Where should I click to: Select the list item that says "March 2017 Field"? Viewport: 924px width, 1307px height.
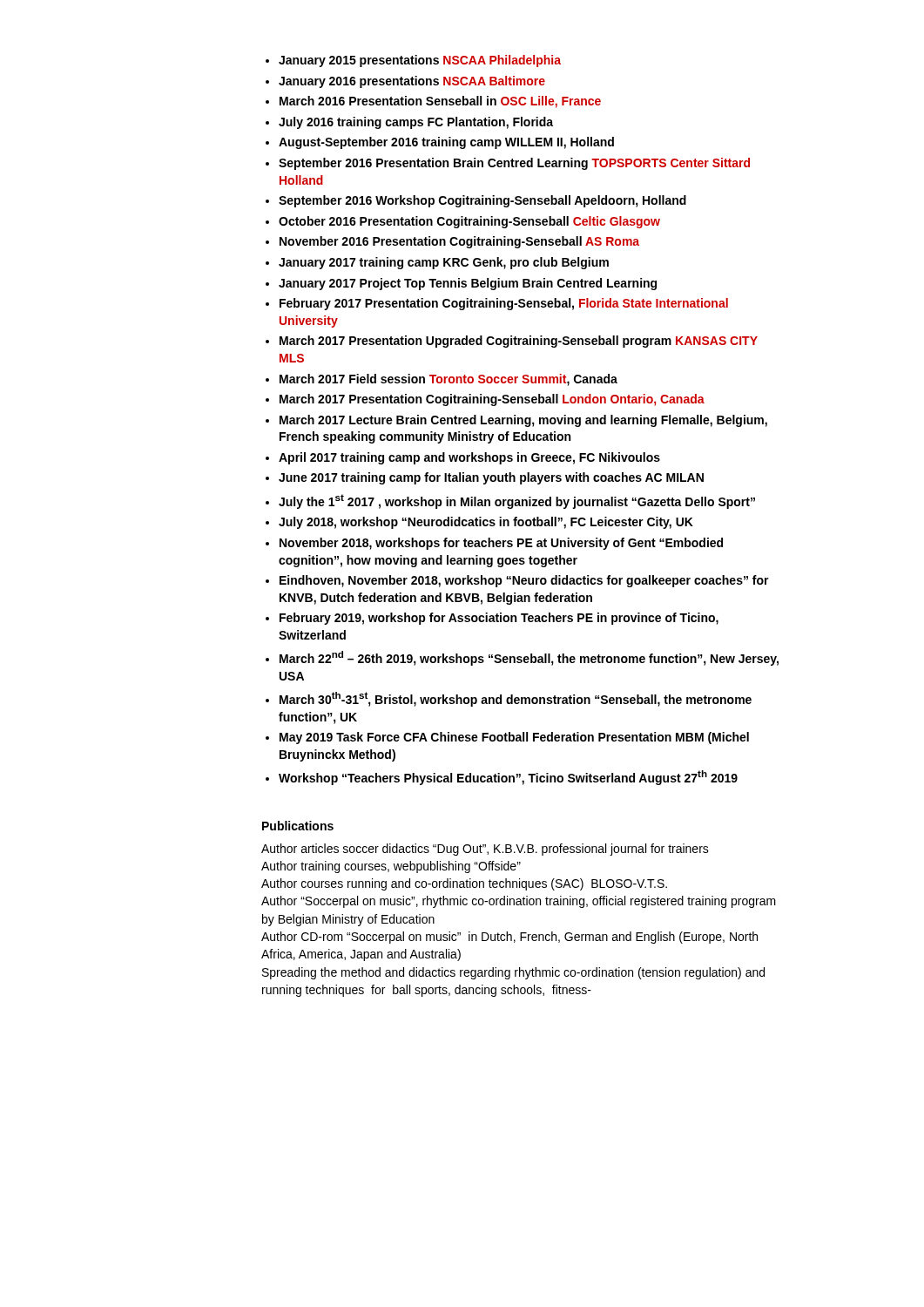coord(448,379)
